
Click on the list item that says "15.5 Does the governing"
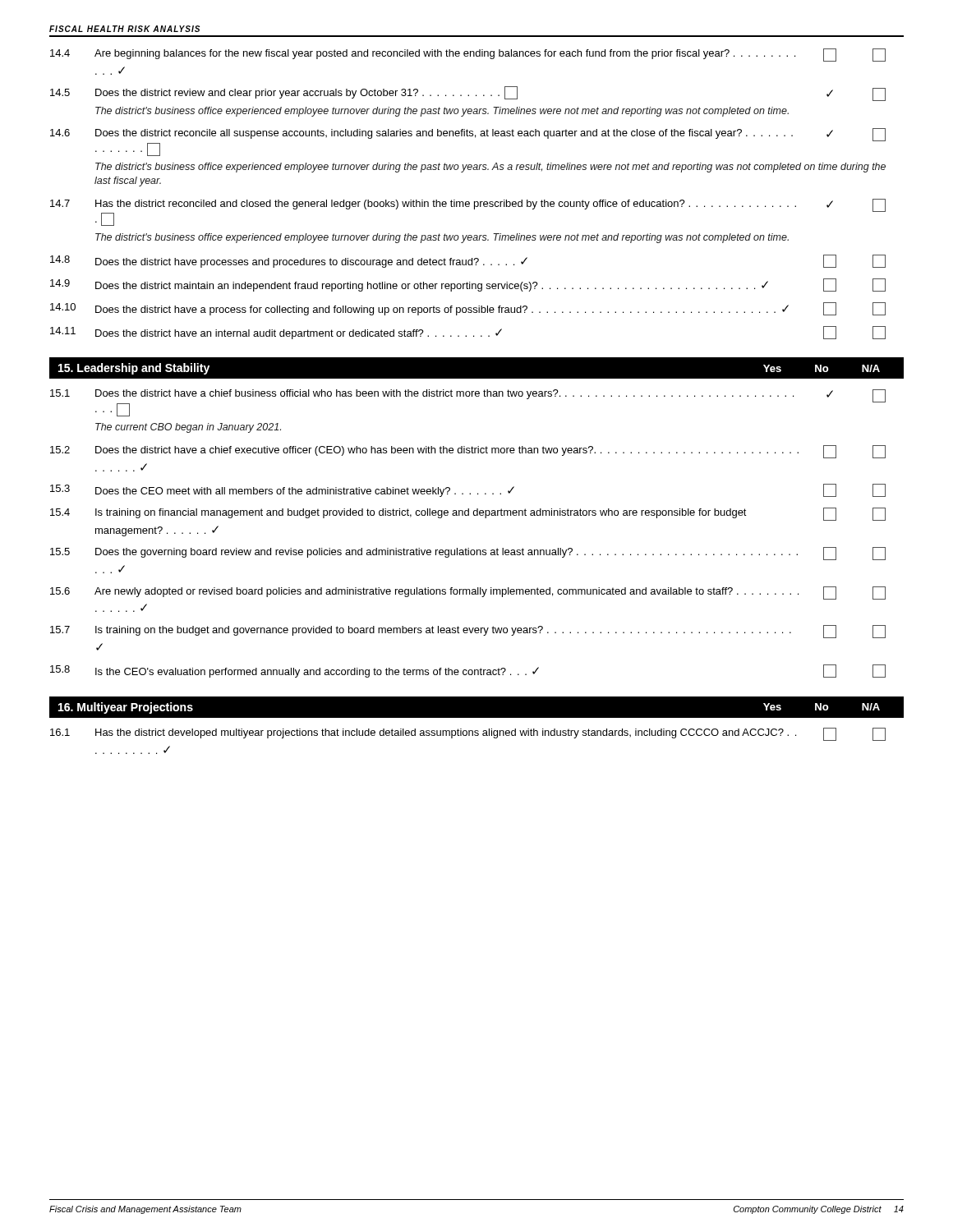pyautogui.click(x=476, y=560)
